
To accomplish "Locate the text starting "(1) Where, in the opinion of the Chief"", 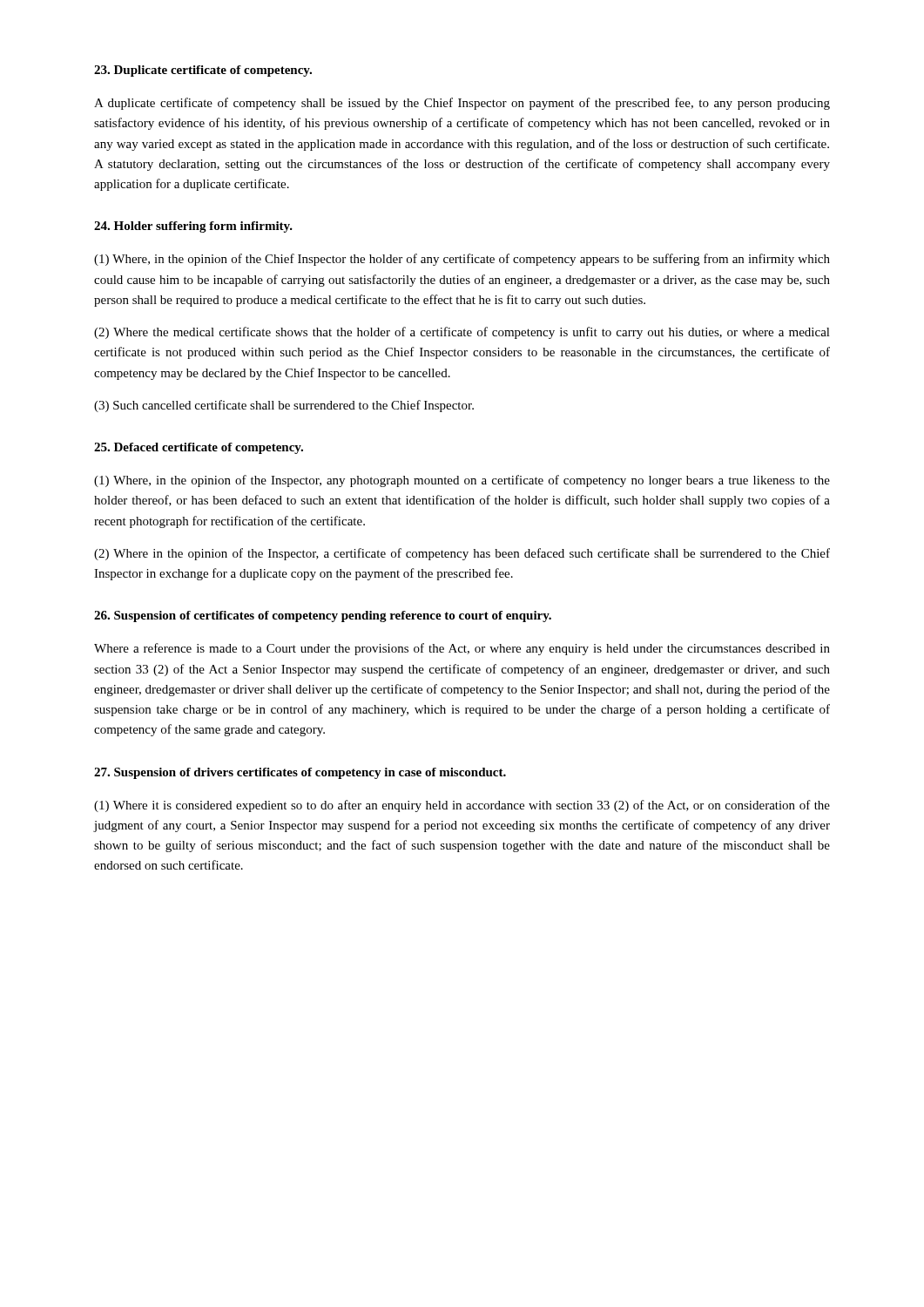I will click(x=462, y=279).
